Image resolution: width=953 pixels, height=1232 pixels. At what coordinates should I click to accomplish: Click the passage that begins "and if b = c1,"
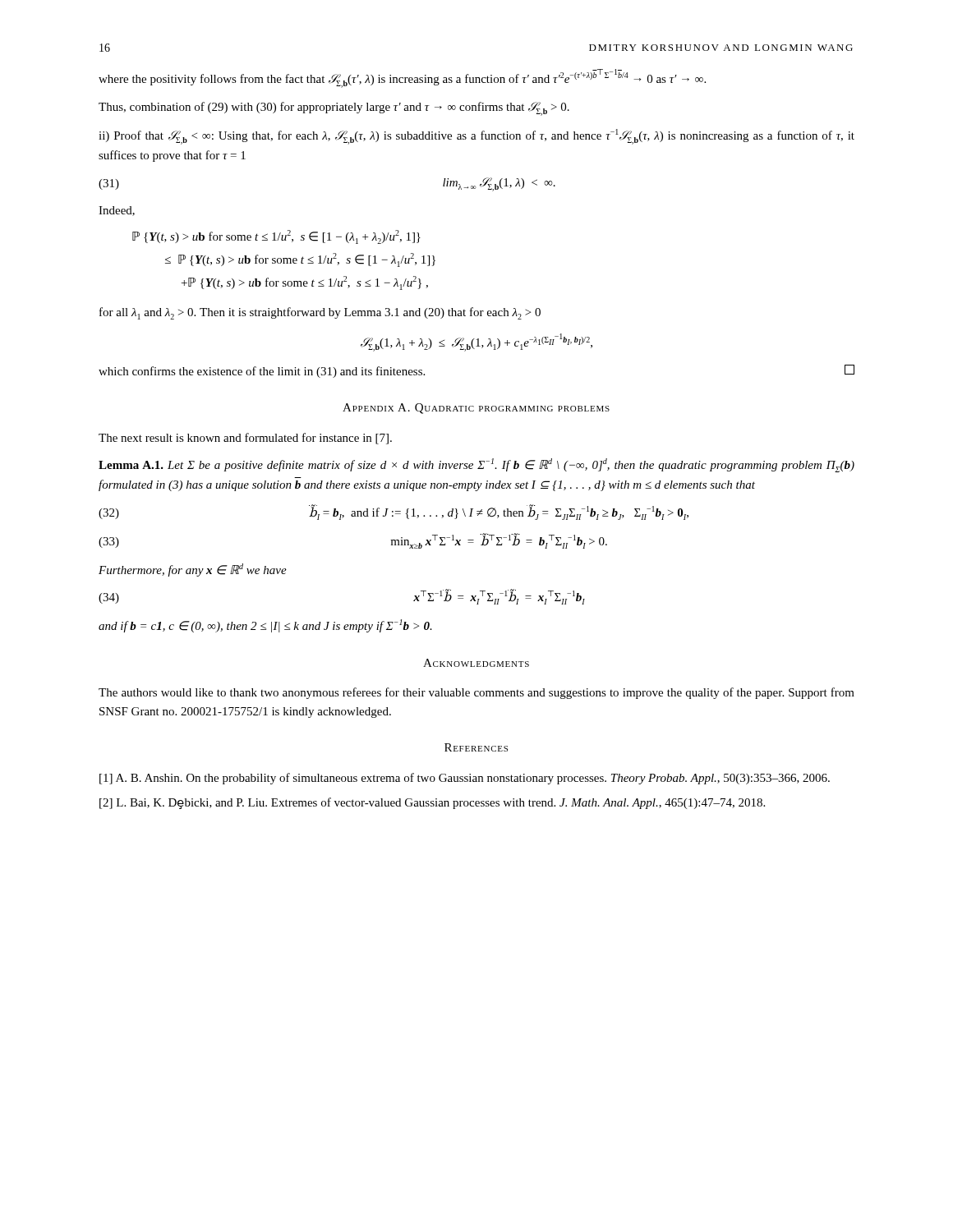click(266, 625)
